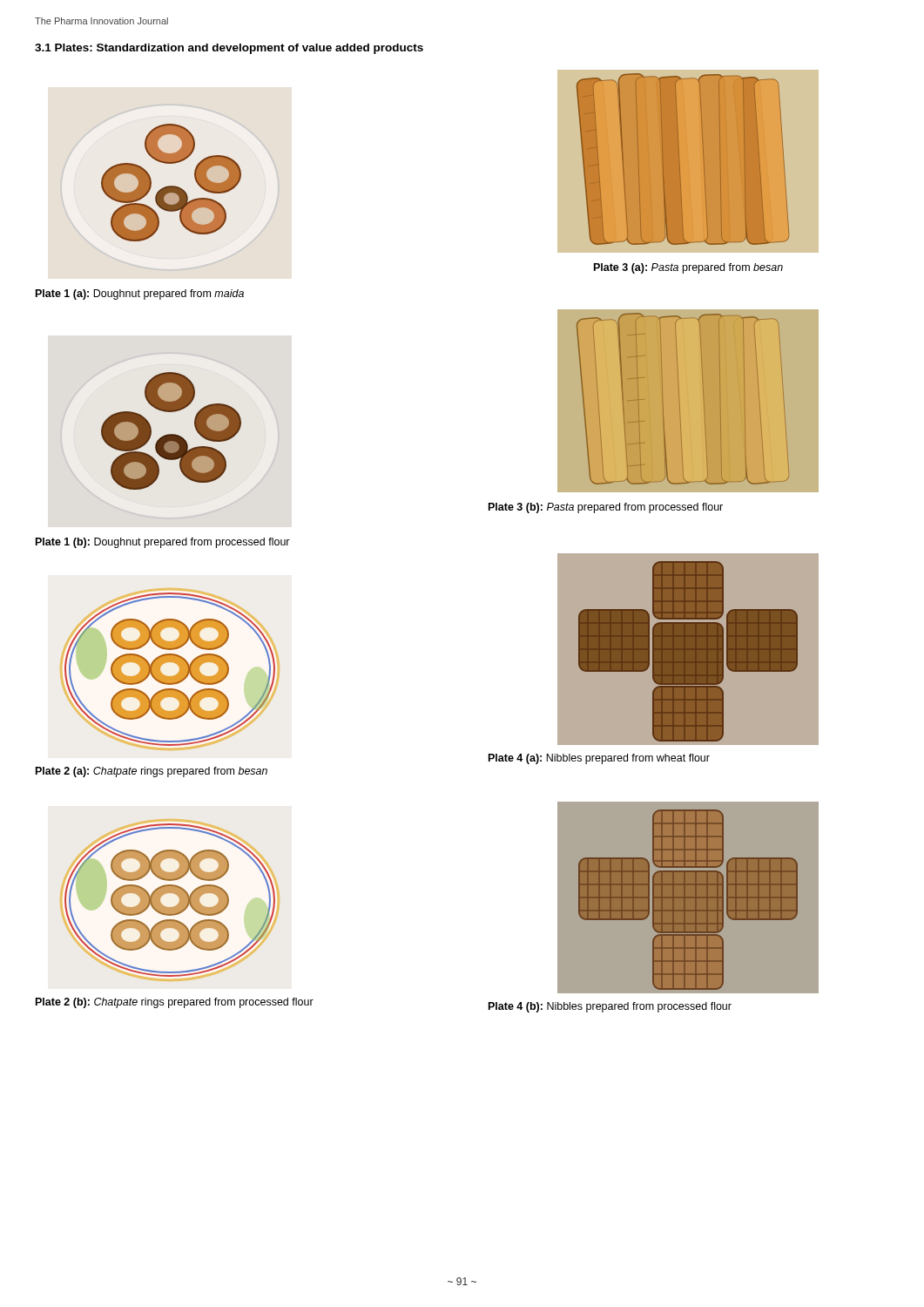Viewport: 924px width, 1307px height.
Task: Navigate to the element starting "3.1 Plates: Standardization"
Action: click(x=229, y=47)
